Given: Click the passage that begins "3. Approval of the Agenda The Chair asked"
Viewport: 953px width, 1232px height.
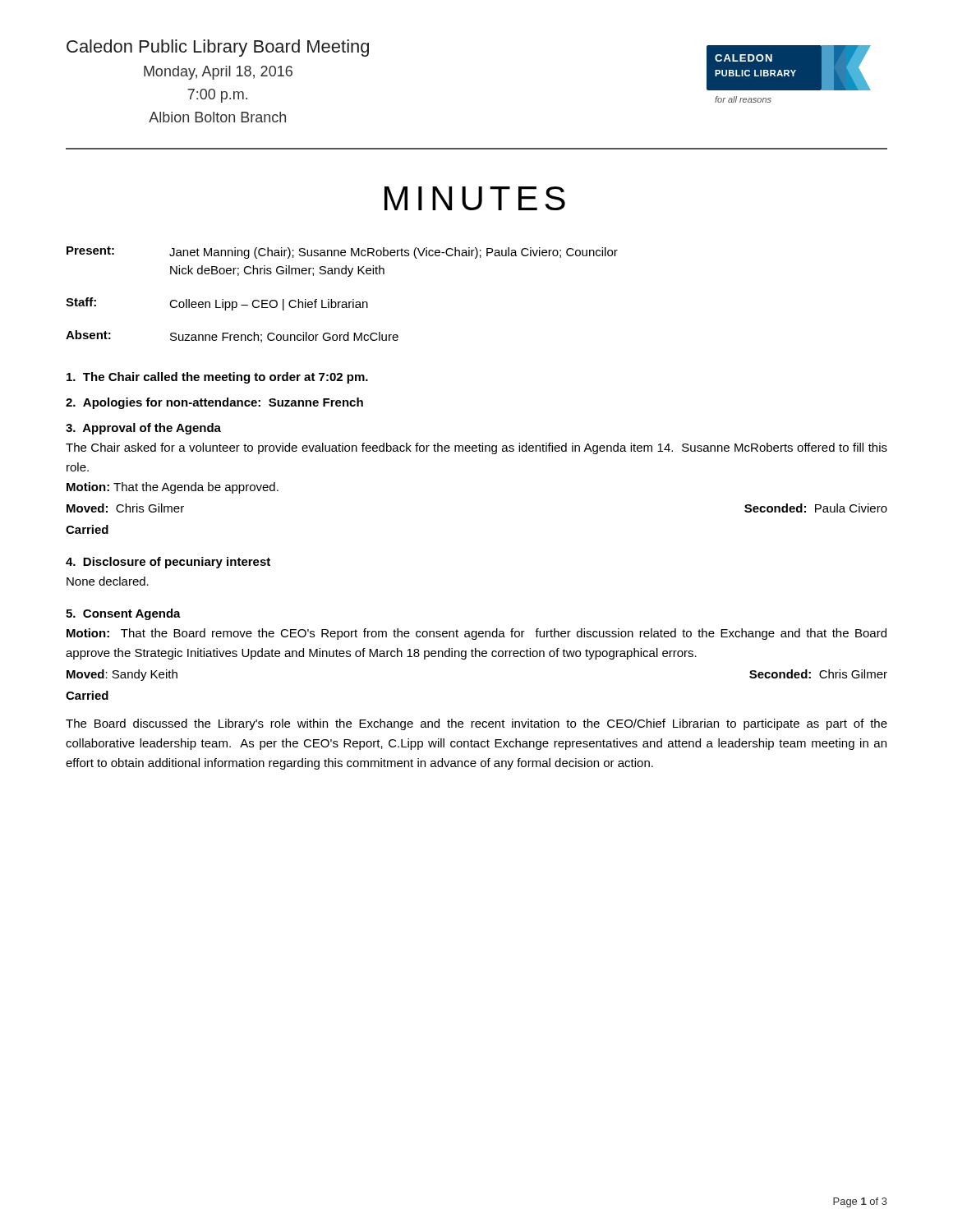Looking at the screenshot, I should click(x=143, y=429).
